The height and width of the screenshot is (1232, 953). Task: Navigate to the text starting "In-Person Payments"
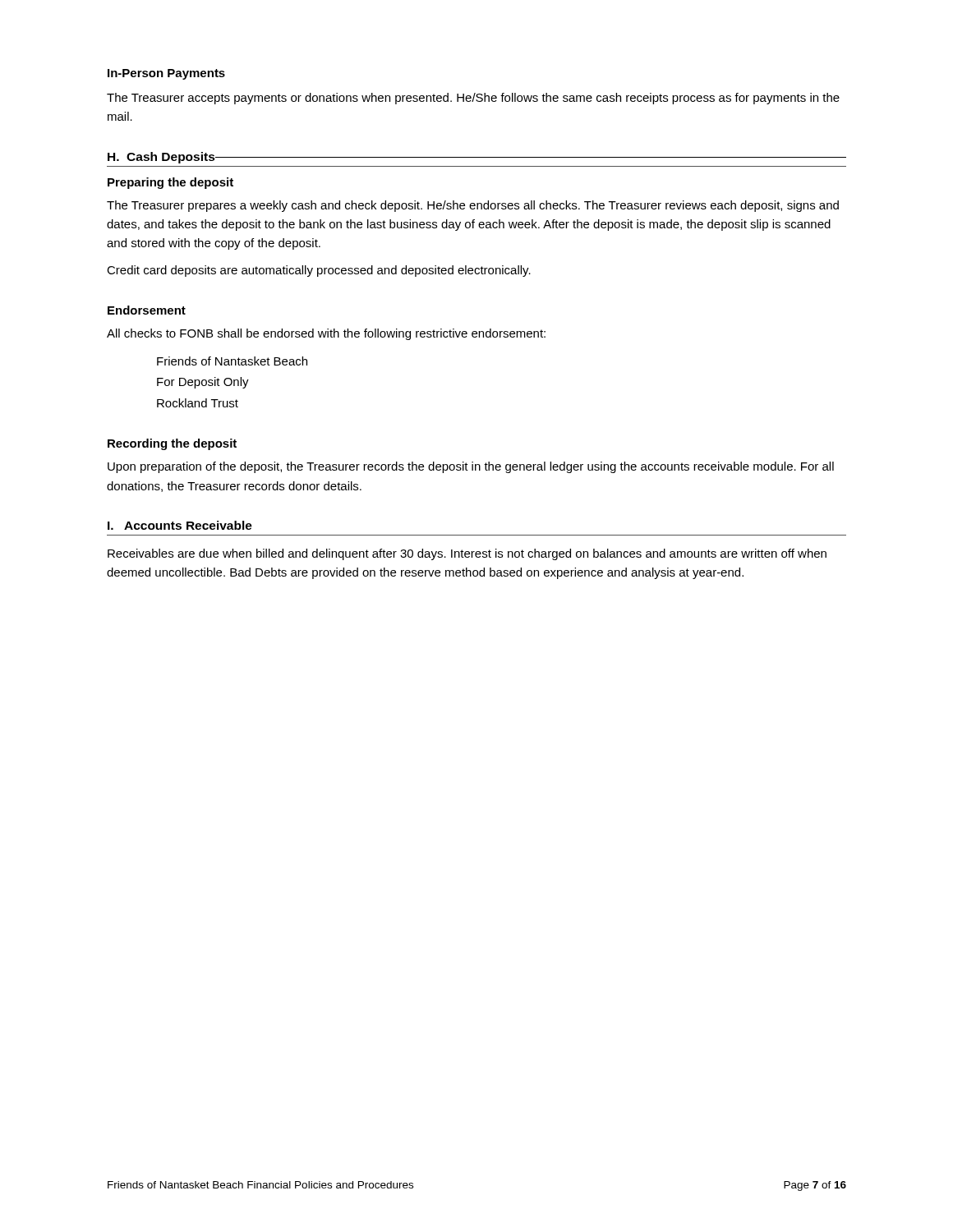coord(166,73)
